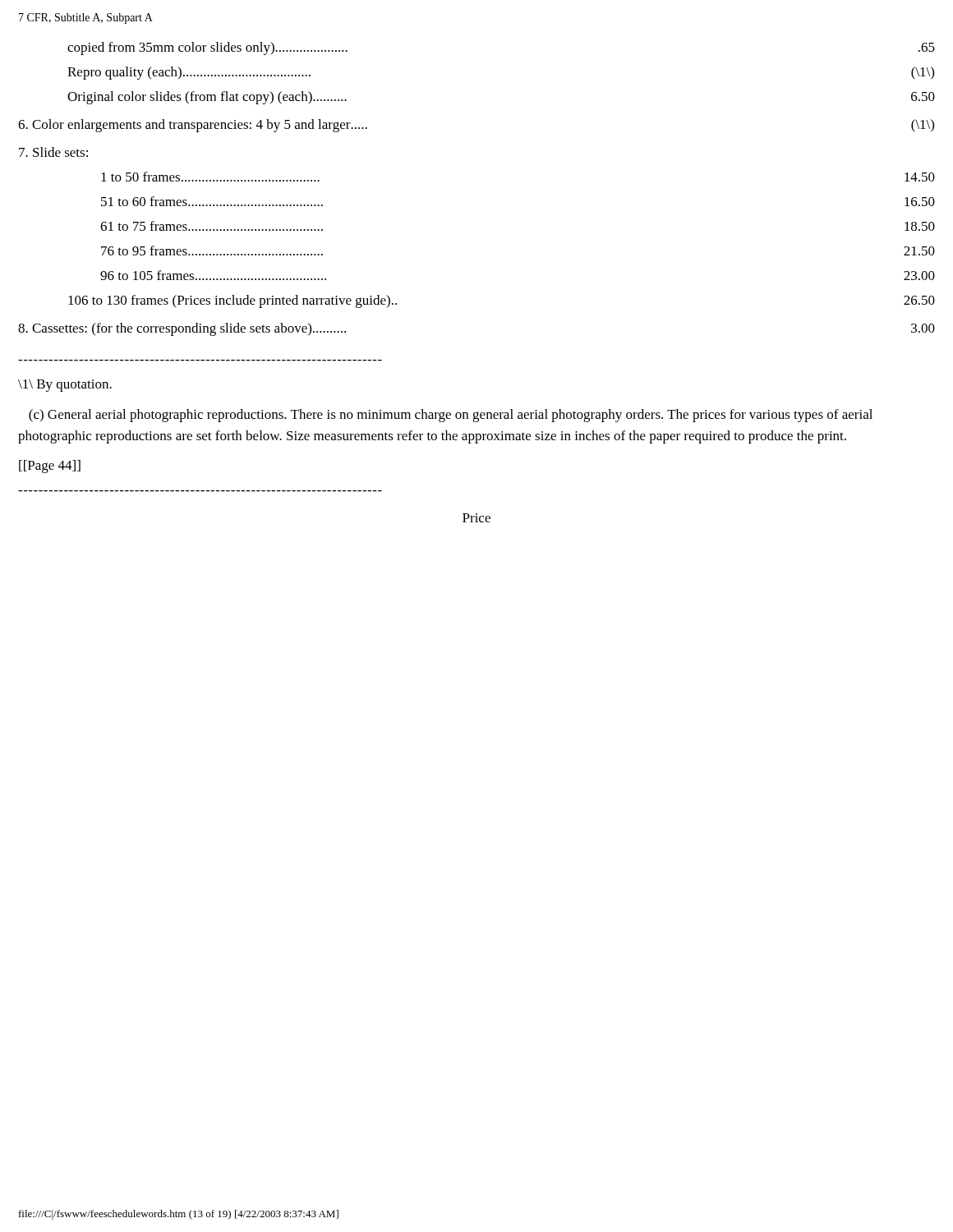Find the text starting "(c) General aerial"
The height and width of the screenshot is (1232, 953).
click(x=445, y=425)
